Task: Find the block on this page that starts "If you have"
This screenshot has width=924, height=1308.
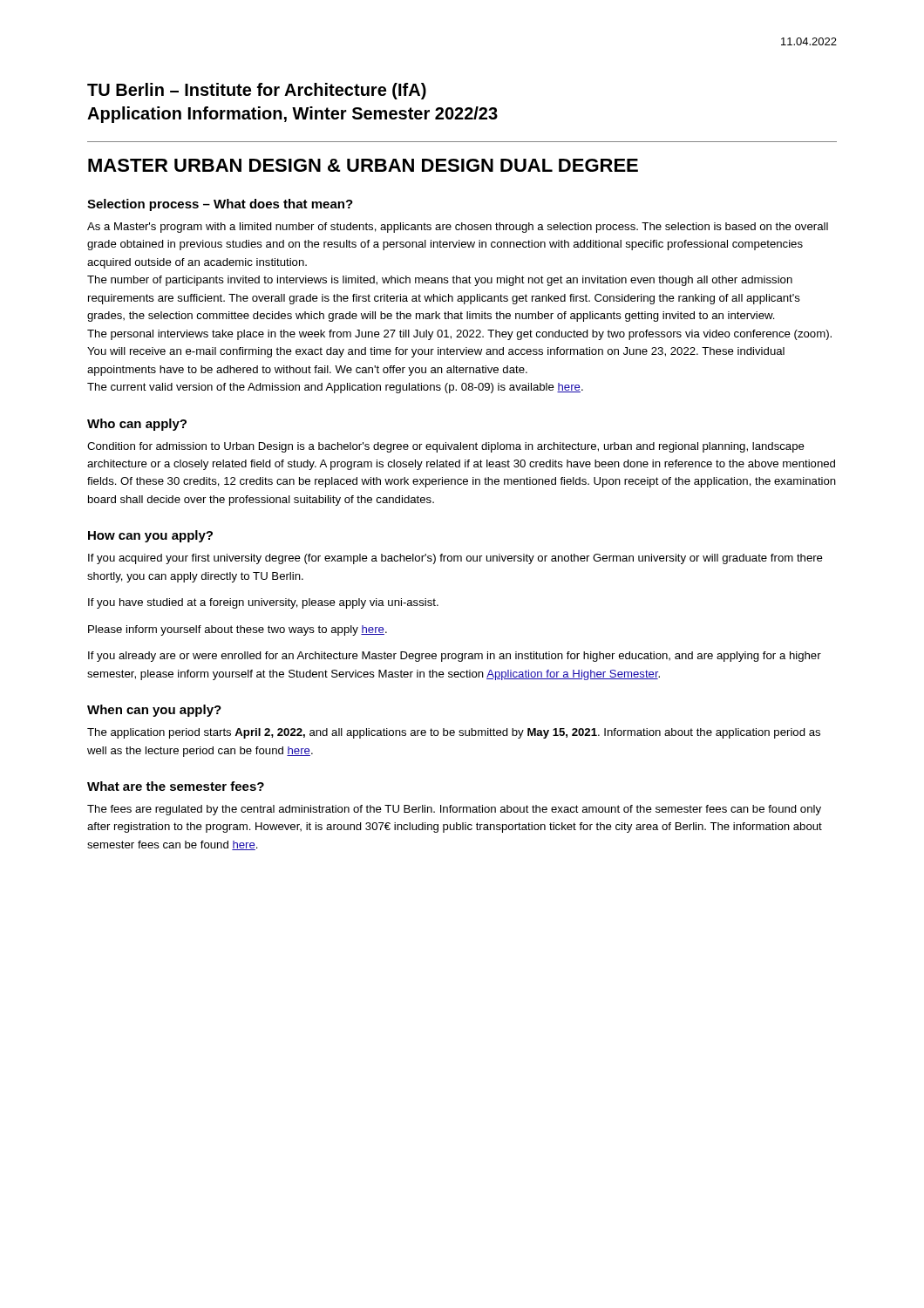Action: pyautogui.click(x=263, y=602)
